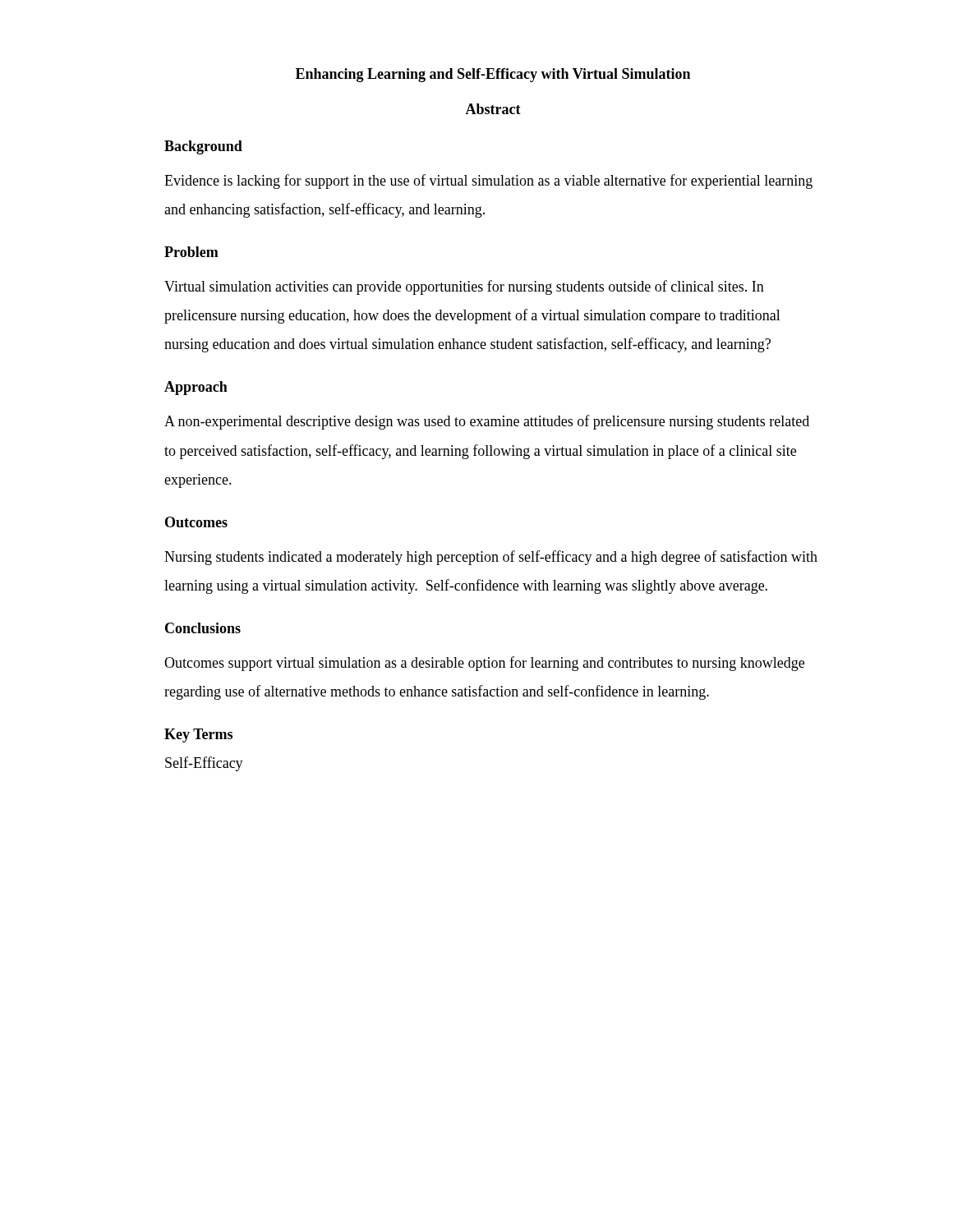Select the text starting "Key Terms"
Screen dimensions: 1232x953
[x=199, y=734]
